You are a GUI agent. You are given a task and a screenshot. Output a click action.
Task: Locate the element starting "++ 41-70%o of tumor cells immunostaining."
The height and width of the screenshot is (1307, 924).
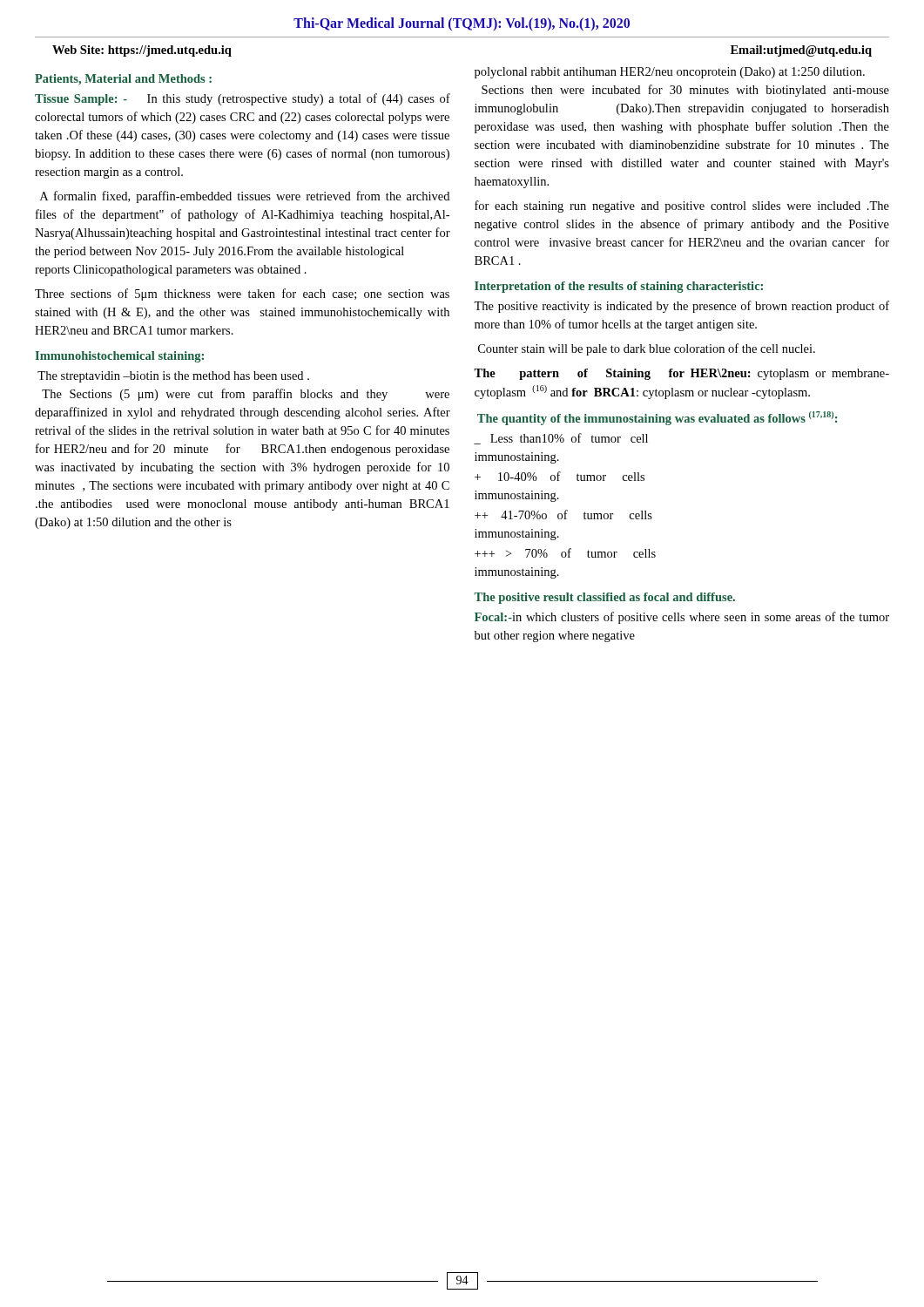(563, 524)
